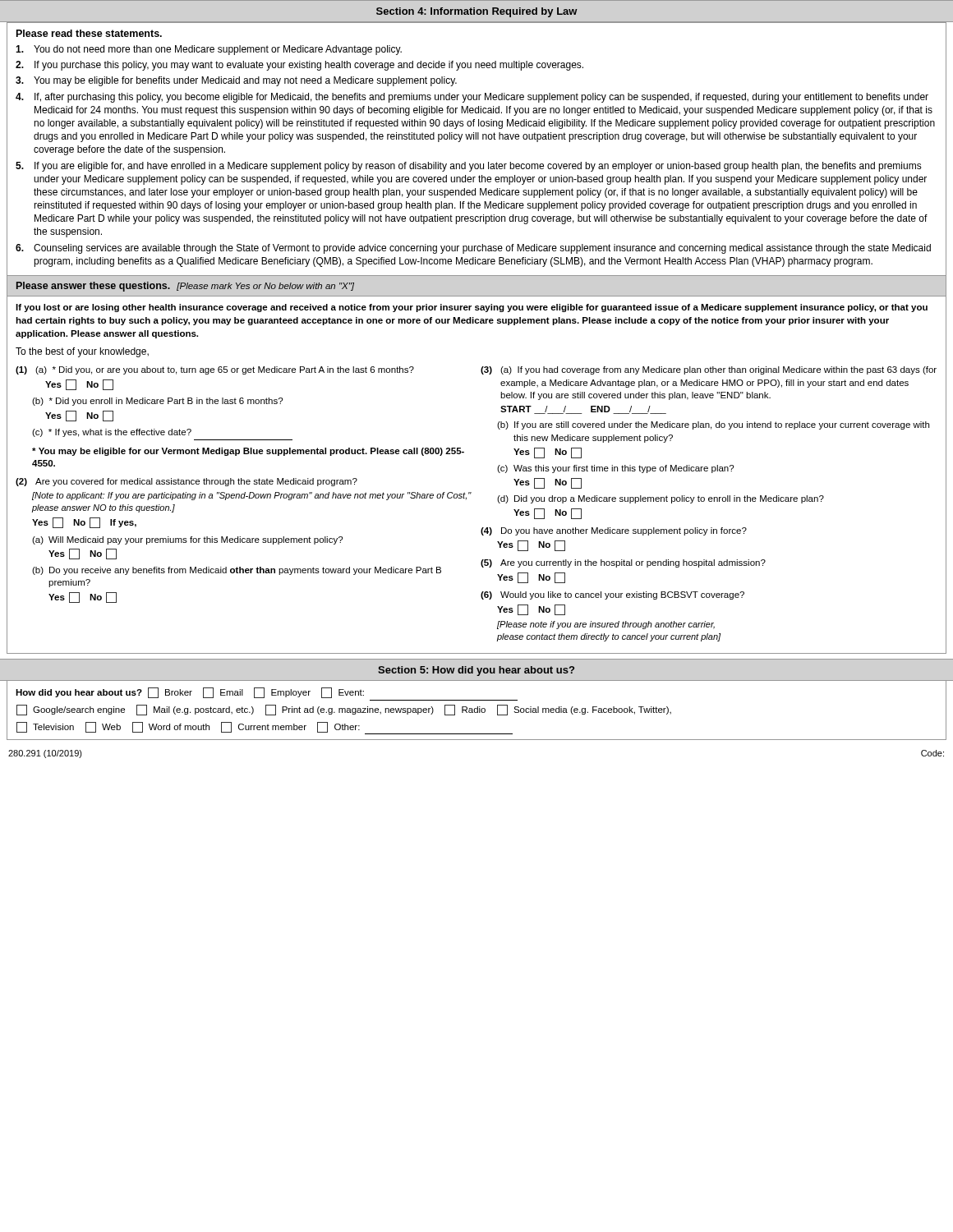Locate the text block that reads "(4) Do you have another Medicare supplement policy"
953x1232 pixels.
coord(709,538)
